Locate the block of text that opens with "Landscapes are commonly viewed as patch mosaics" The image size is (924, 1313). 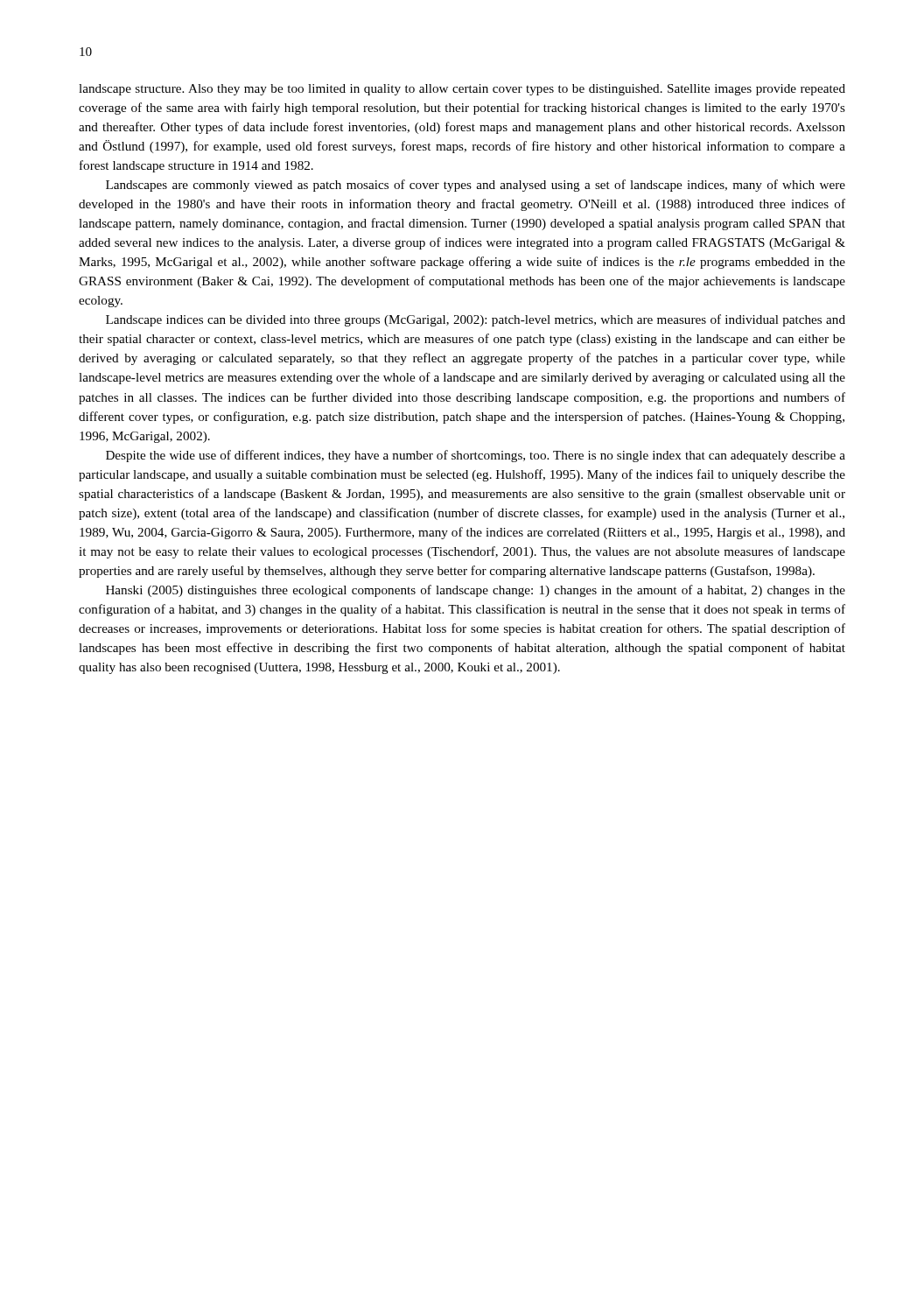point(462,243)
